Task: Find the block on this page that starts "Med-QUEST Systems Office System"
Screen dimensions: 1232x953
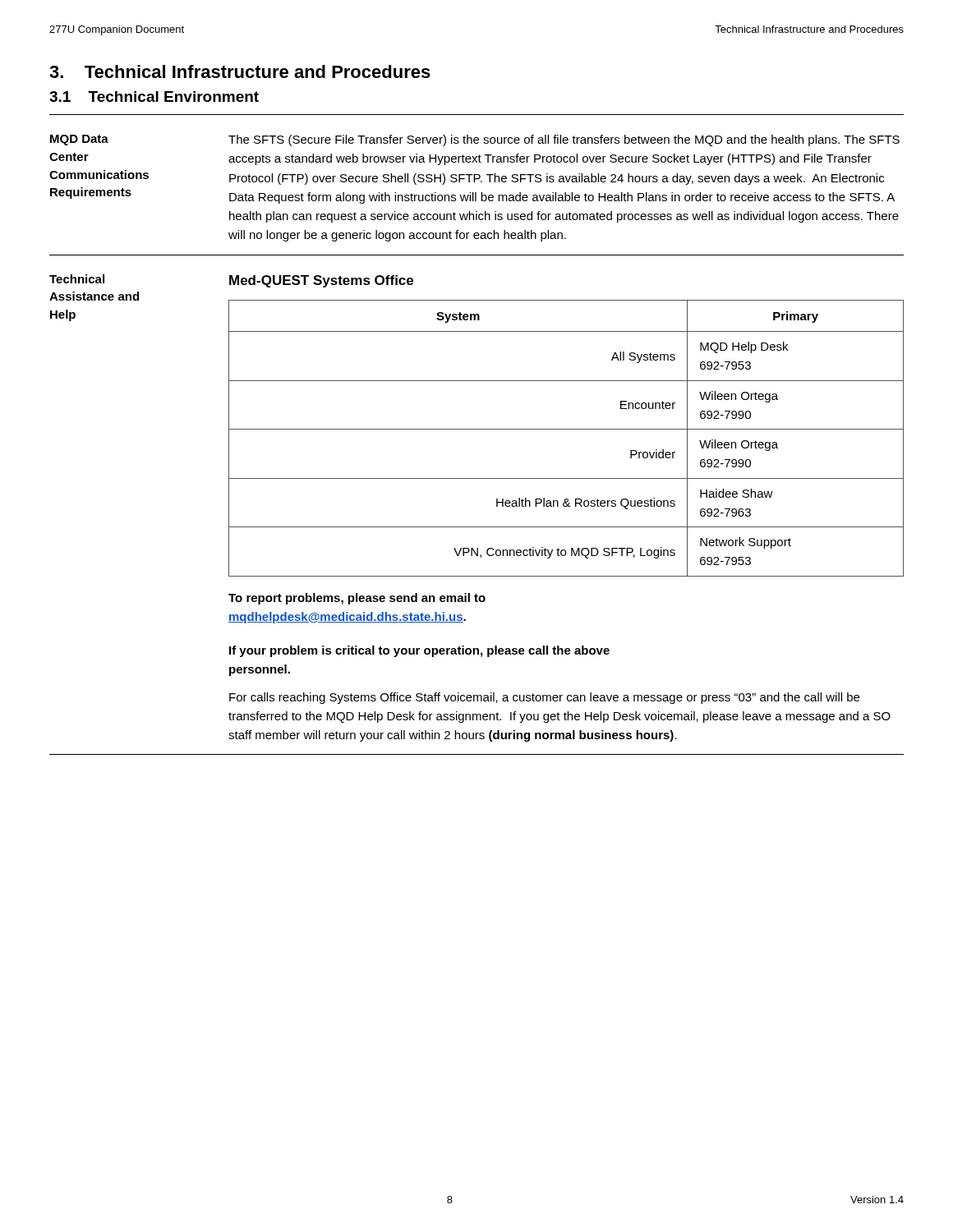Action: click(566, 507)
